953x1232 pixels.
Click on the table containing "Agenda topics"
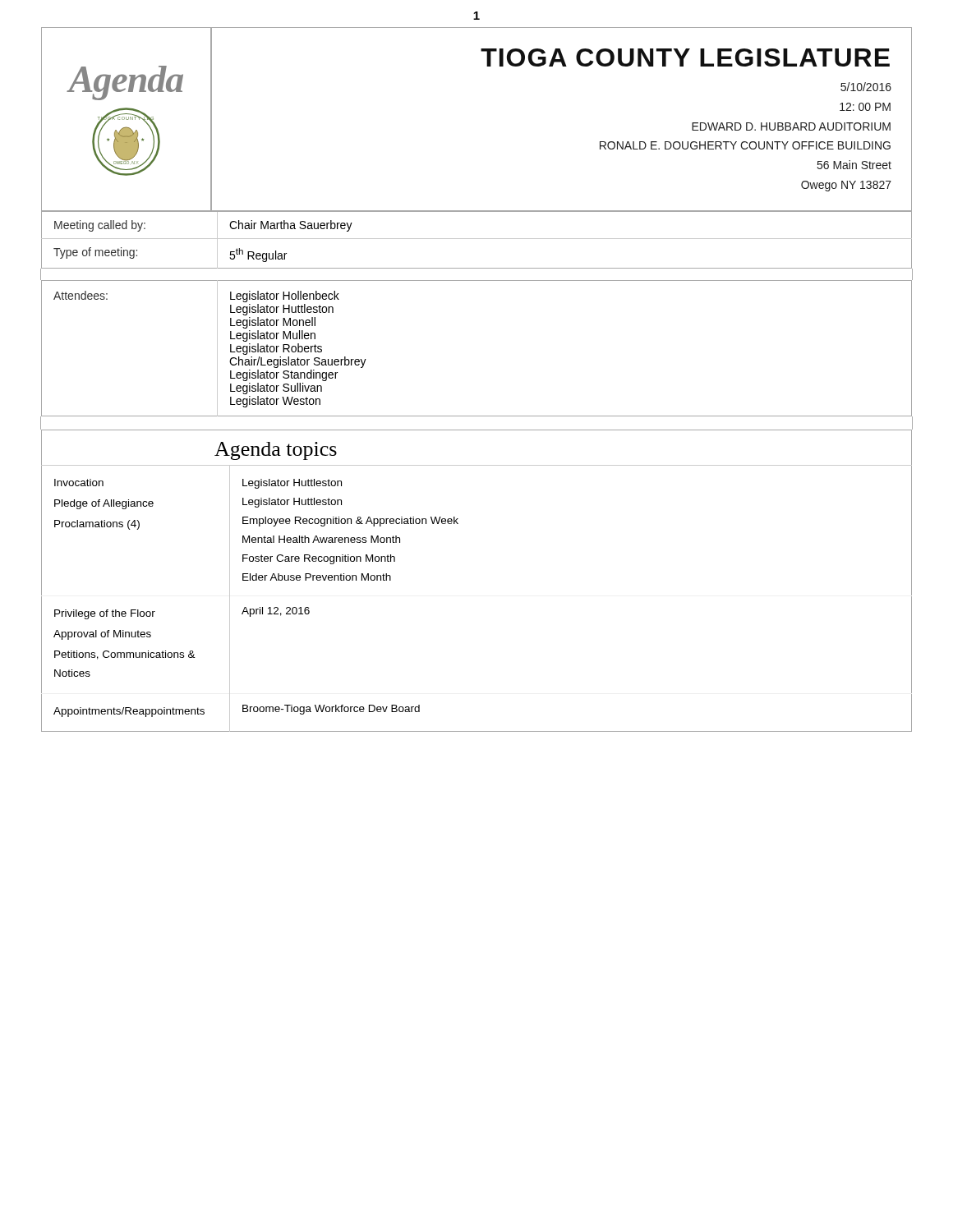coord(476,581)
